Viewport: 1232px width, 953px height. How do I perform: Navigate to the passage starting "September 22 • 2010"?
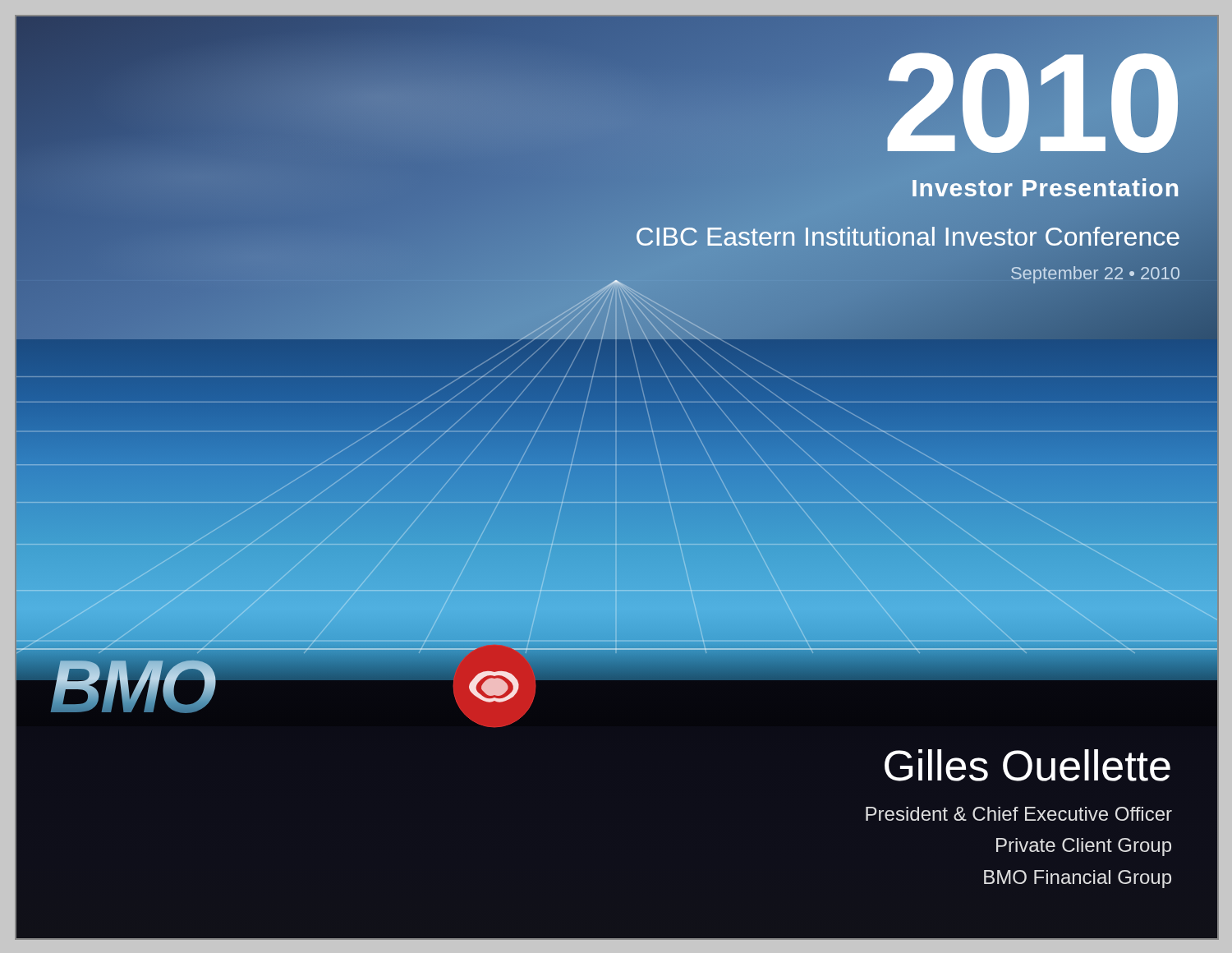(x=1095, y=274)
